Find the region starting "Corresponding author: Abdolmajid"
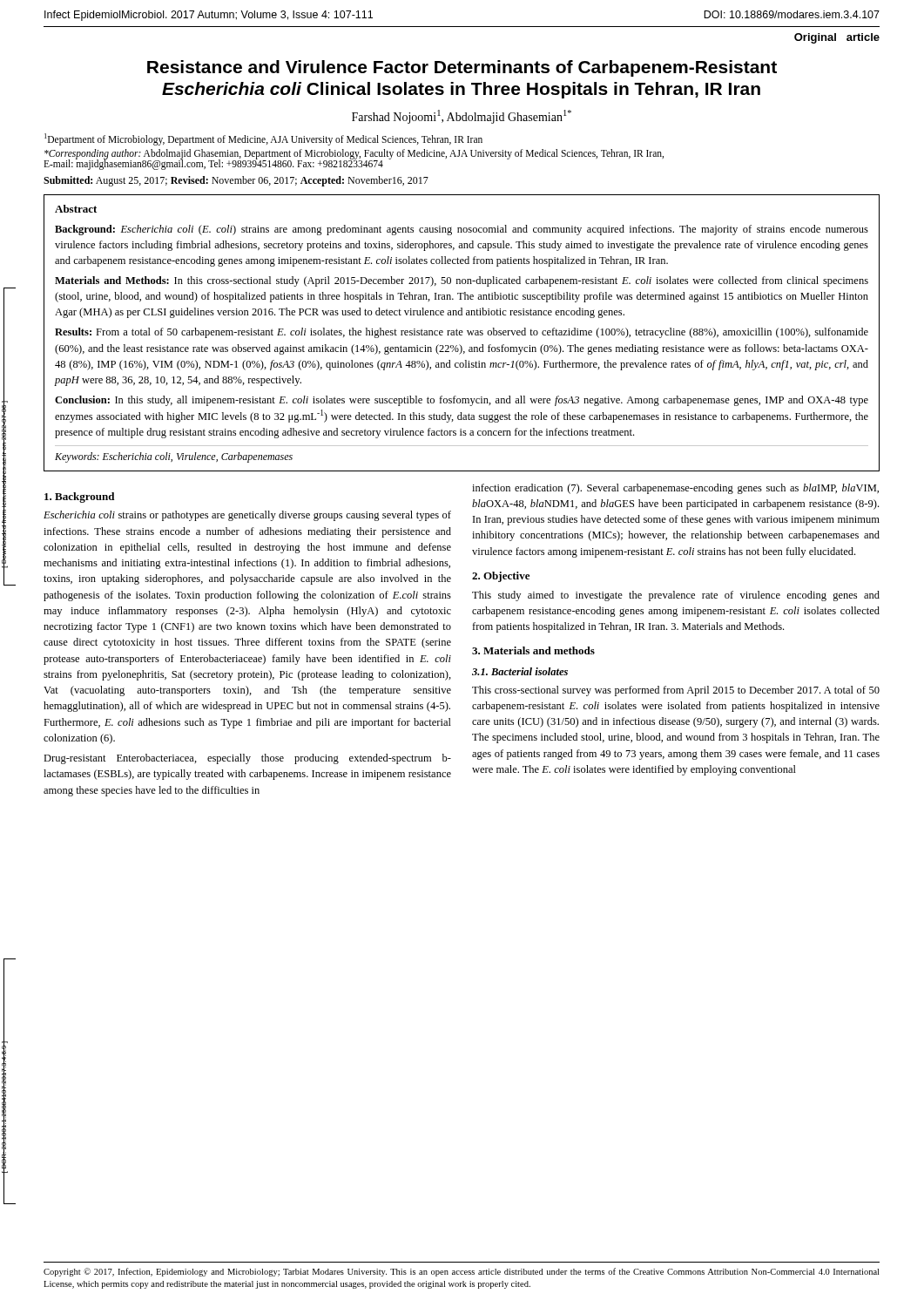 [354, 158]
